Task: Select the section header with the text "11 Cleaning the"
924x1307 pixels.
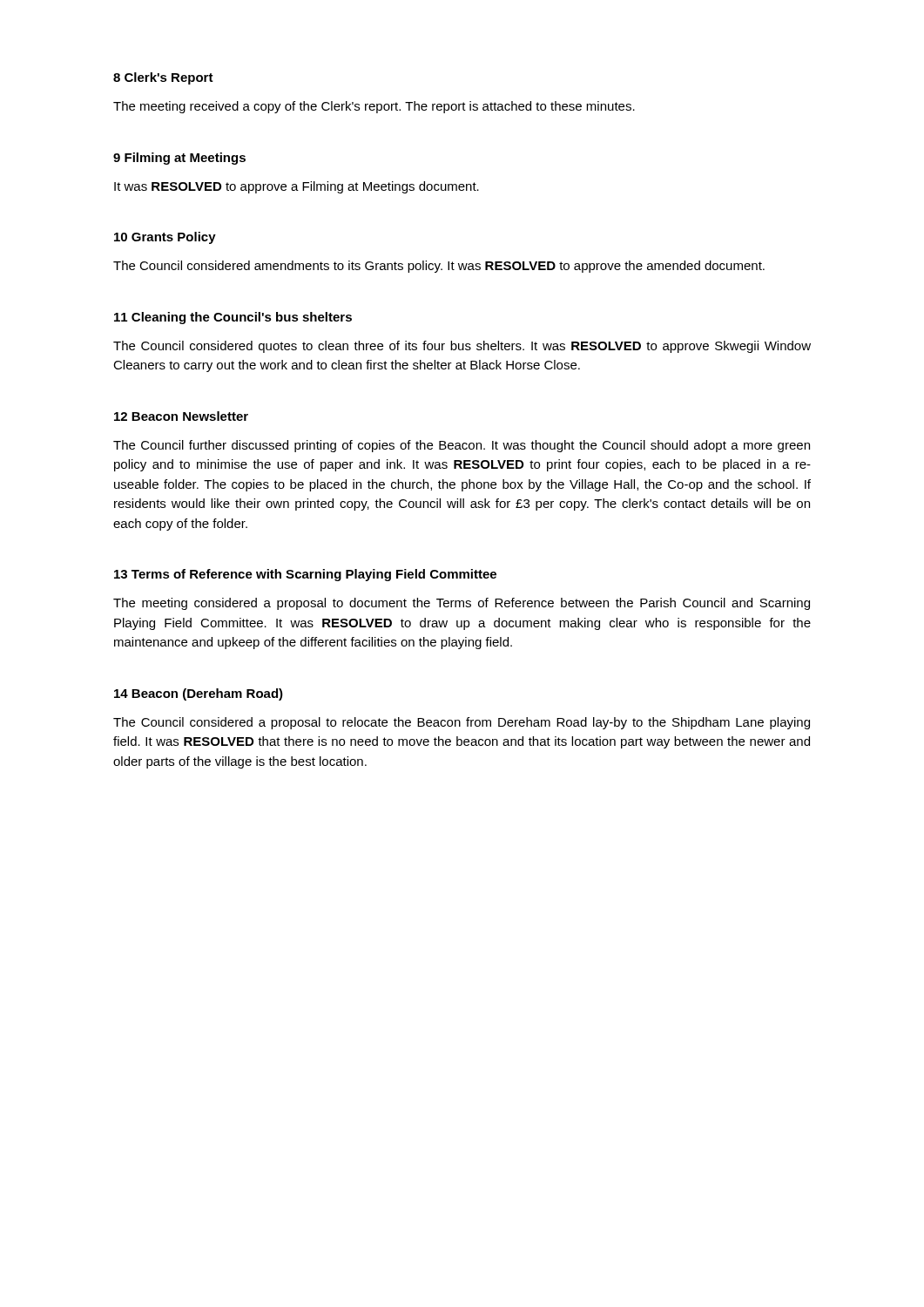Action: [233, 316]
